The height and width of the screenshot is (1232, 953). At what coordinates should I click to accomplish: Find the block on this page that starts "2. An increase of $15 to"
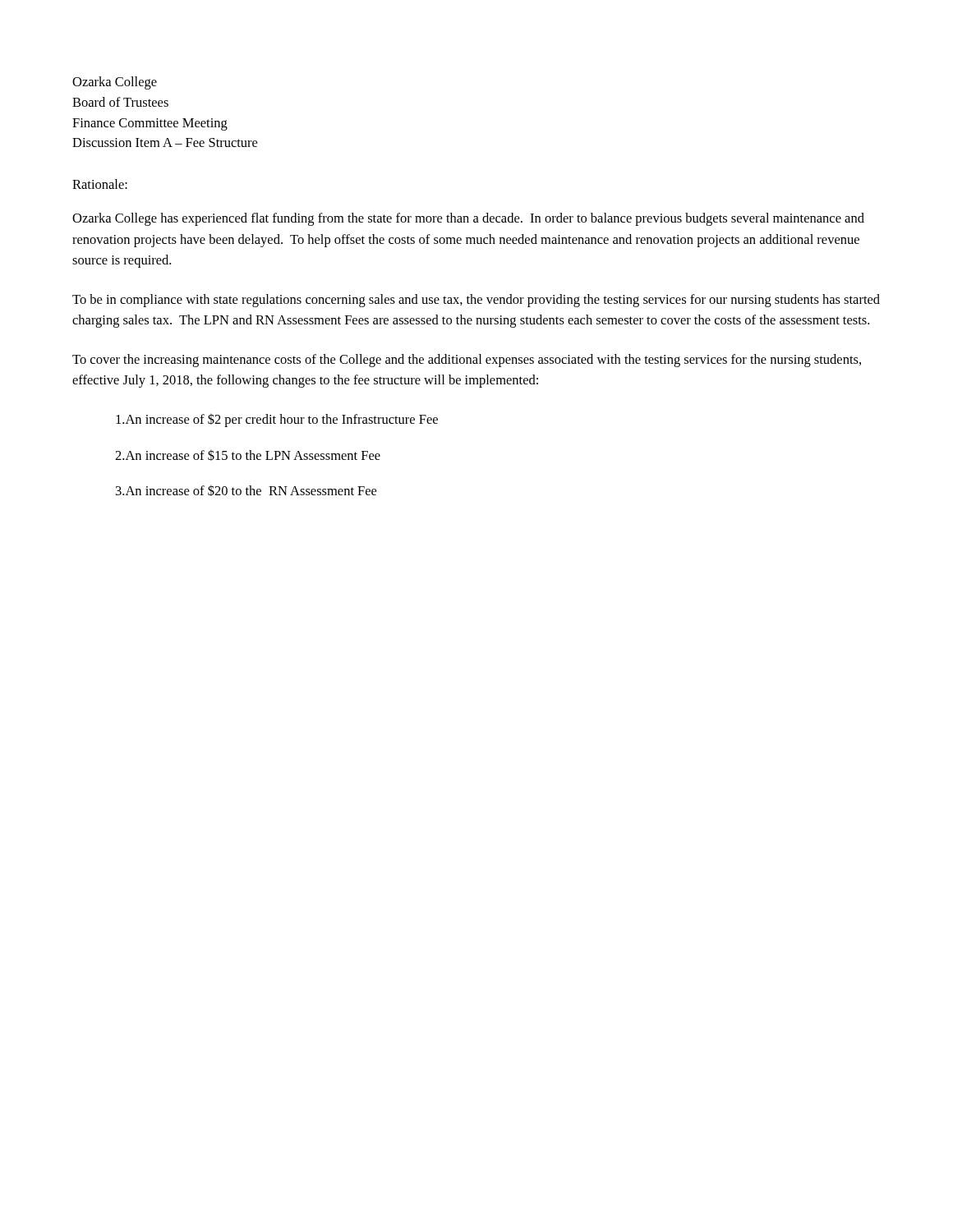tap(248, 455)
